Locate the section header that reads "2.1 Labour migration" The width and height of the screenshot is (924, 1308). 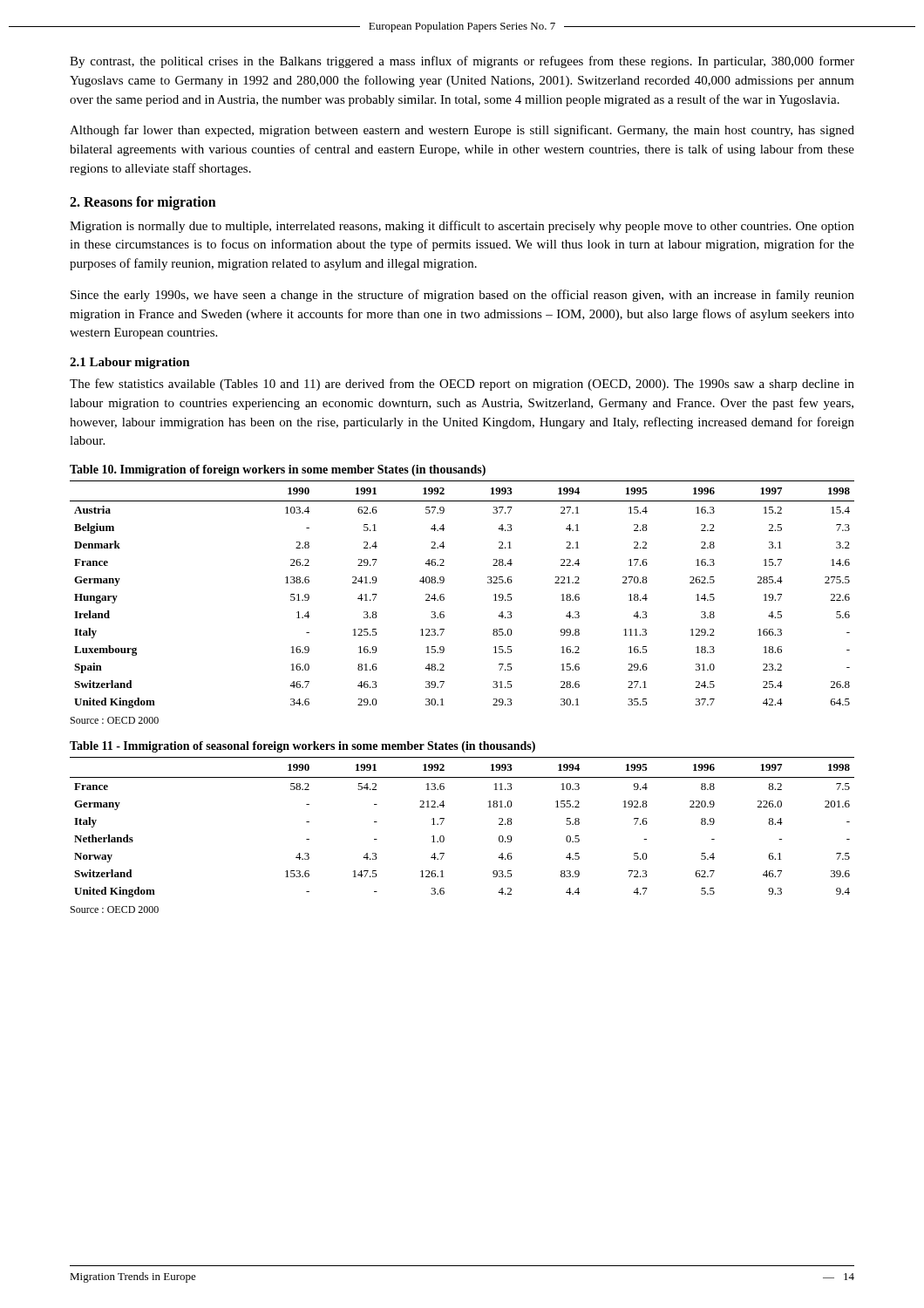(x=130, y=362)
